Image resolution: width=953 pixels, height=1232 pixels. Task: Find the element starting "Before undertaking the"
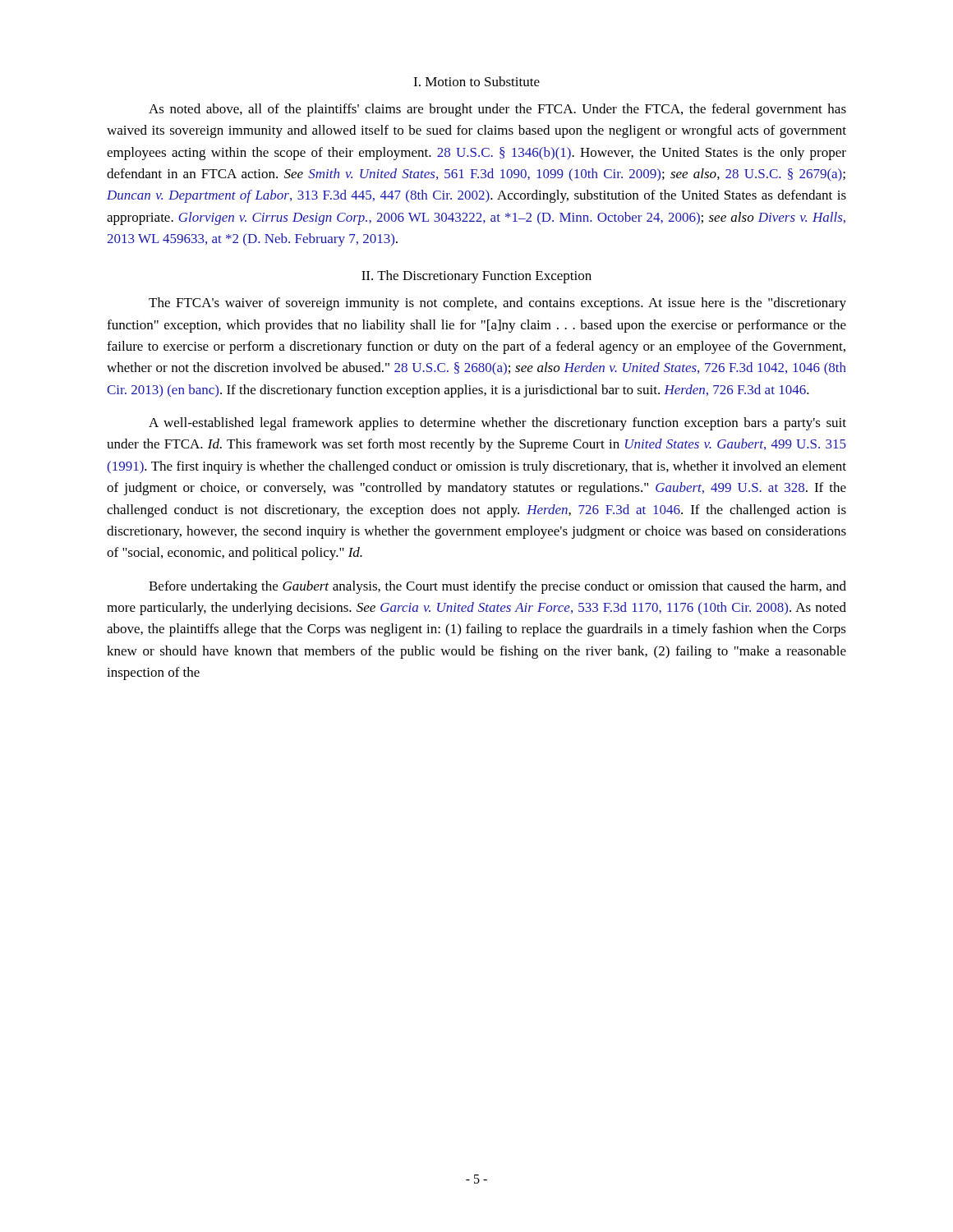[x=476, y=629]
